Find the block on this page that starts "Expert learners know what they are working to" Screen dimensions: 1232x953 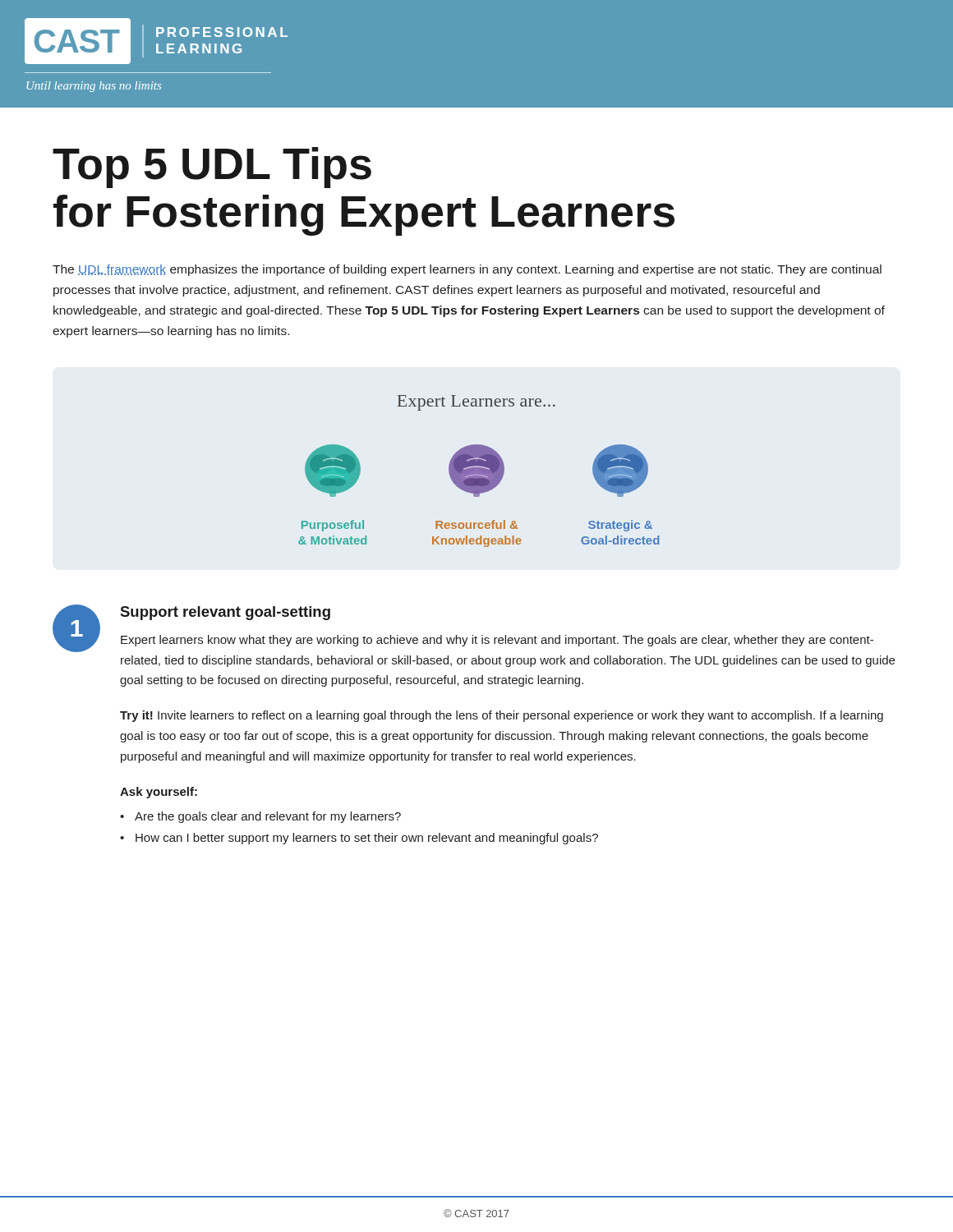(x=508, y=660)
